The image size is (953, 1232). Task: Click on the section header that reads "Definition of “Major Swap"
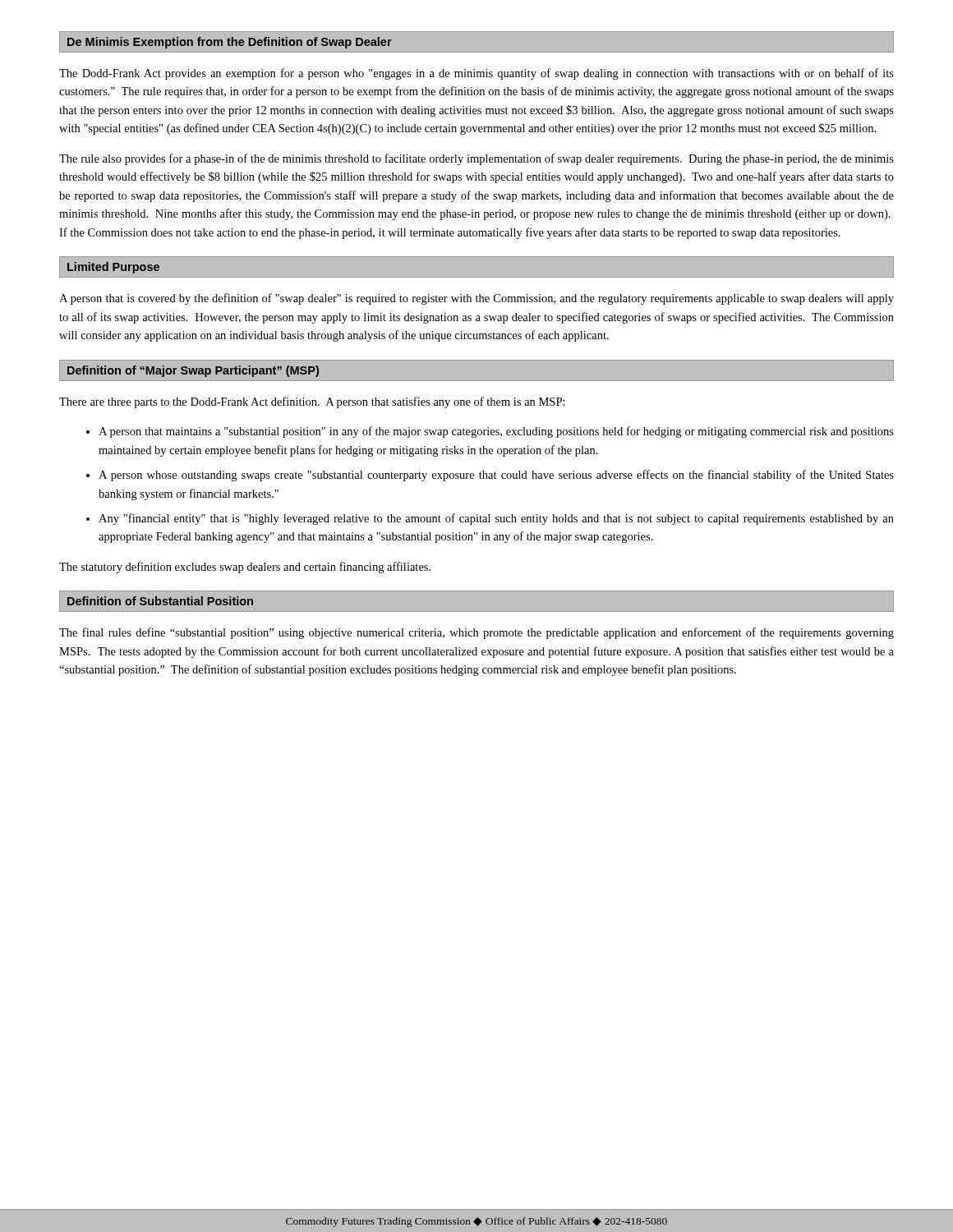(x=193, y=370)
